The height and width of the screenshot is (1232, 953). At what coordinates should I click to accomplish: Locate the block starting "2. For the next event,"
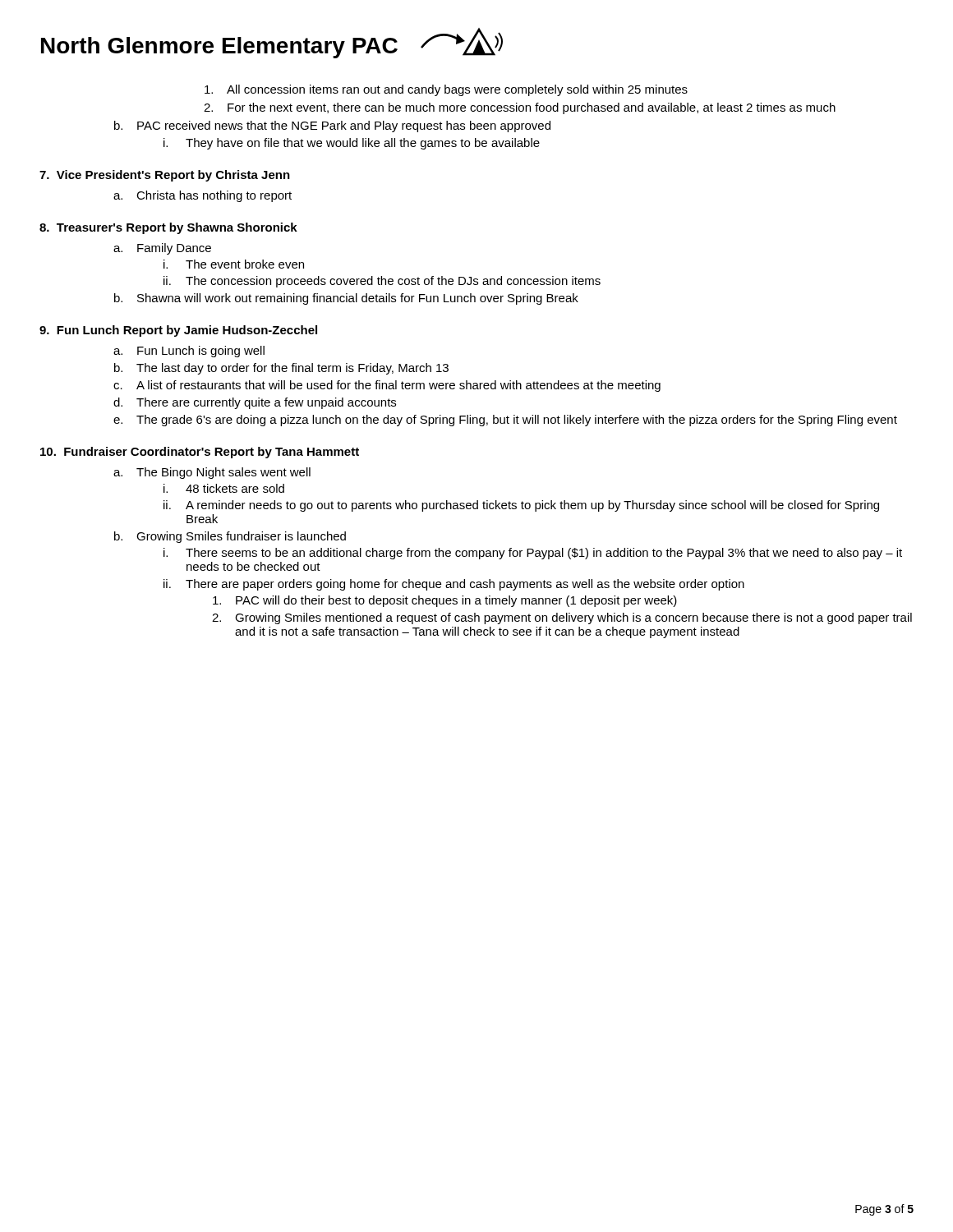(520, 107)
